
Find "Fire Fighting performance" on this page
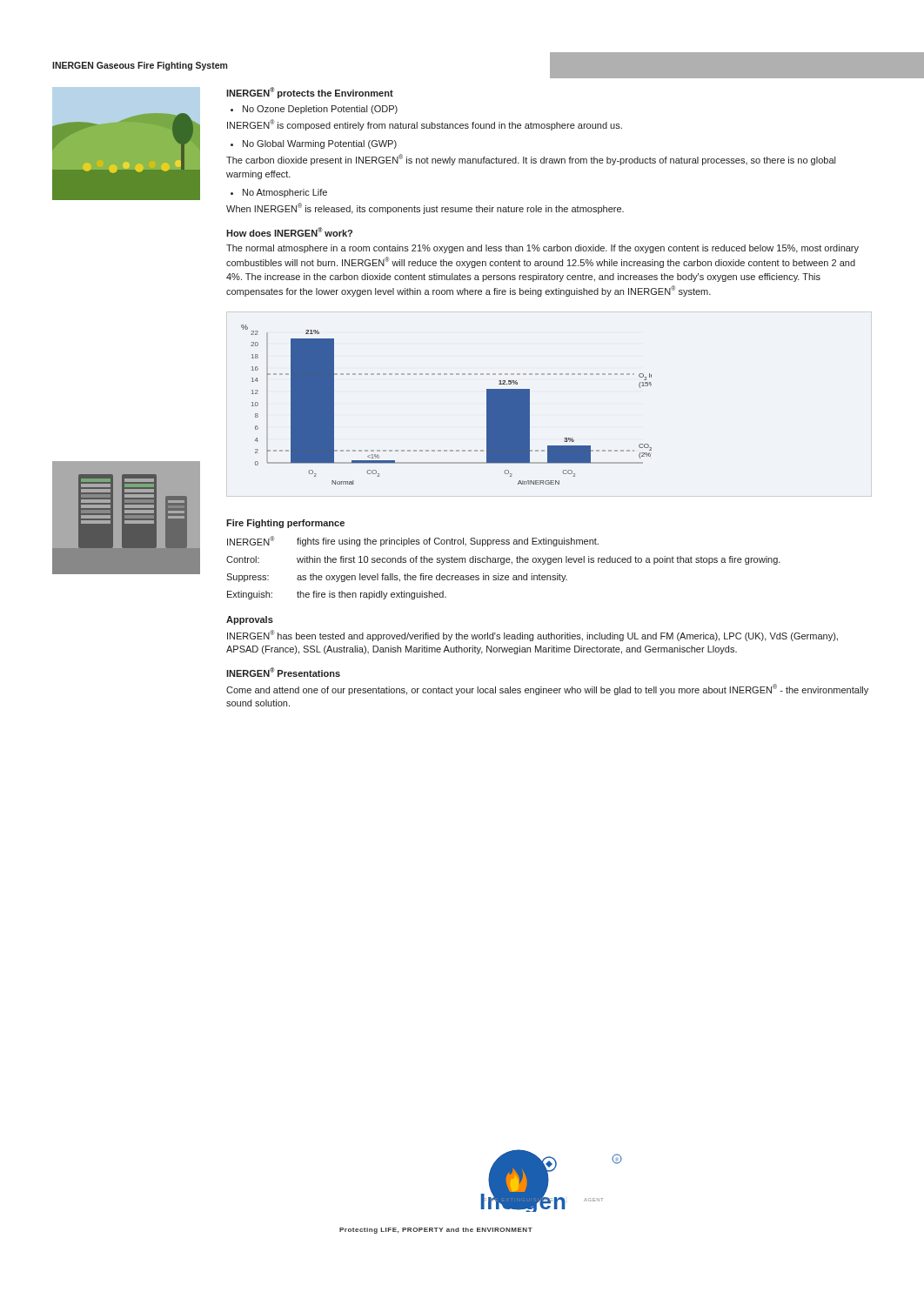click(x=286, y=523)
